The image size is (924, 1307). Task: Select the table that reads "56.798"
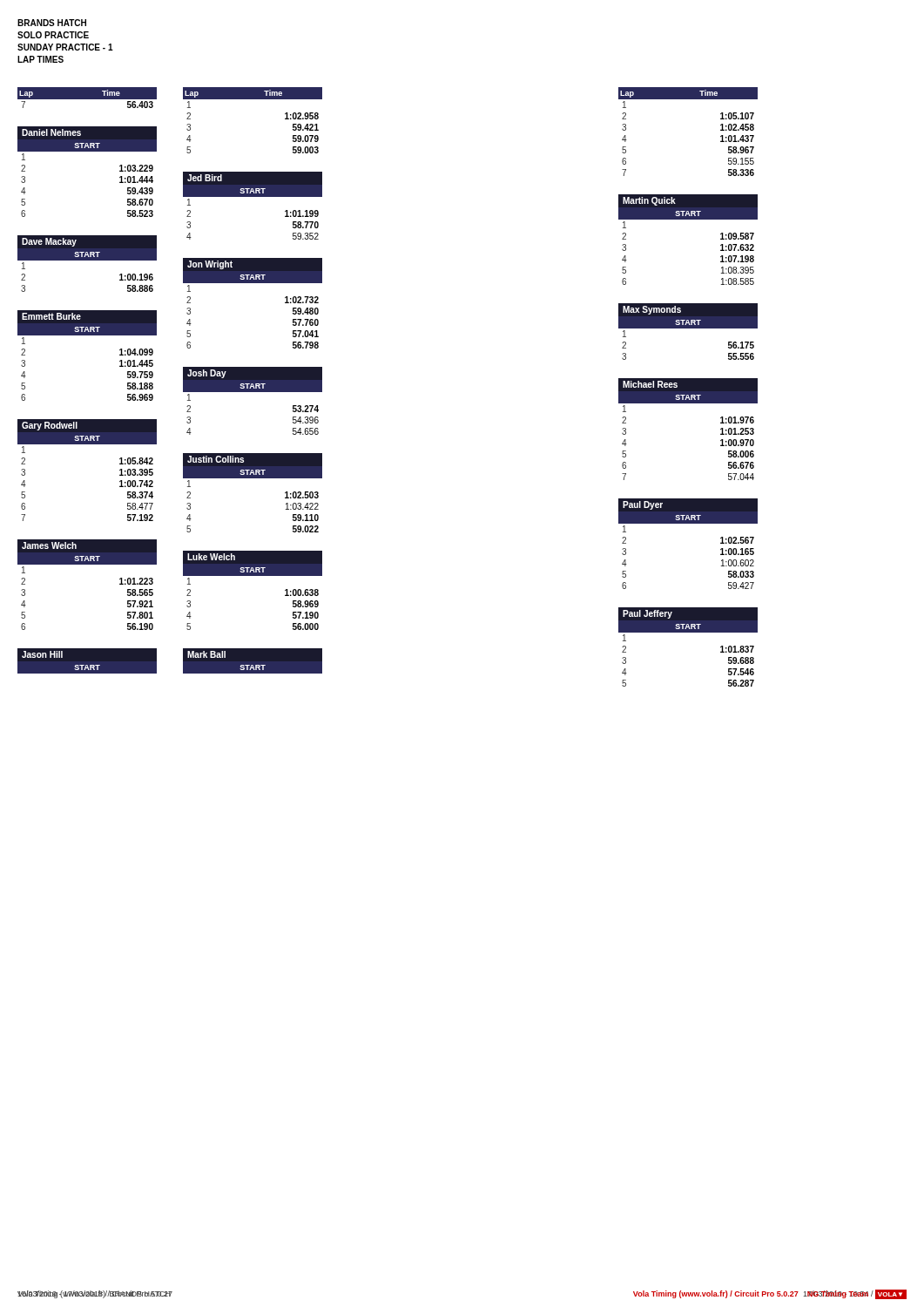click(x=253, y=305)
